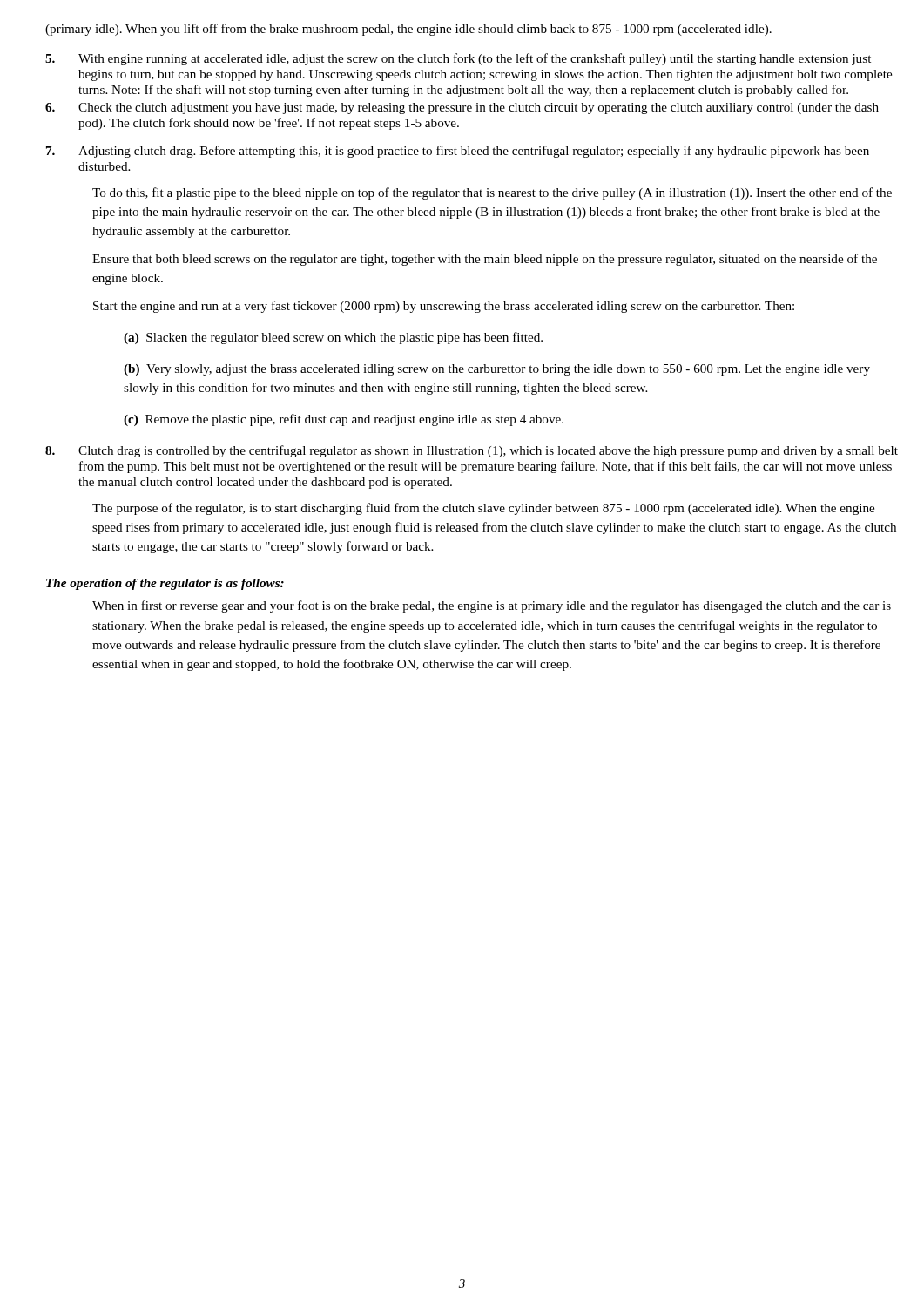Where is the passage that starts "(c) Remove the plastic"?
Screen dimensions: 1307x924
[x=511, y=419]
